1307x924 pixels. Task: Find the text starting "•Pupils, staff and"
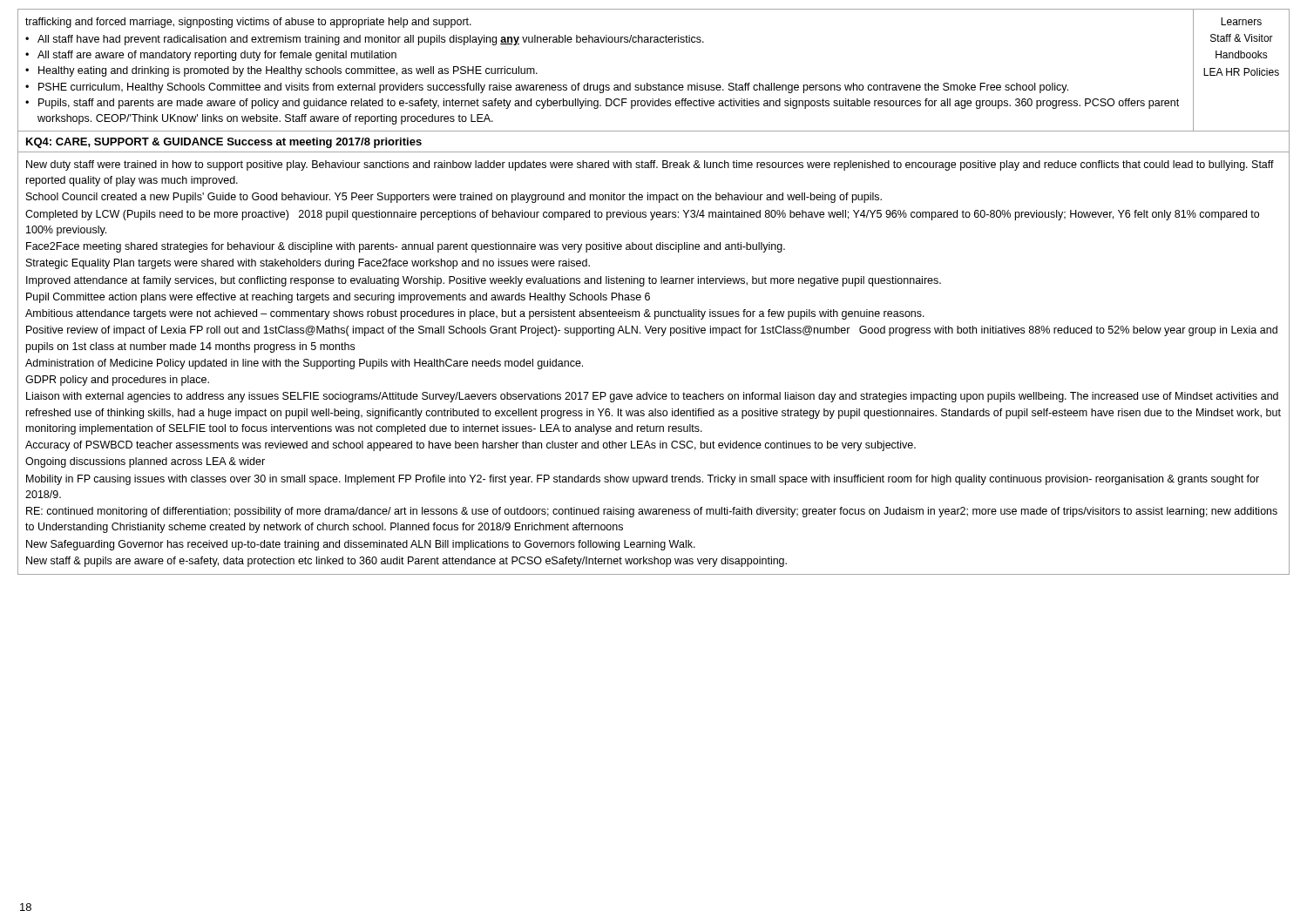pyautogui.click(x=606, y=110)
